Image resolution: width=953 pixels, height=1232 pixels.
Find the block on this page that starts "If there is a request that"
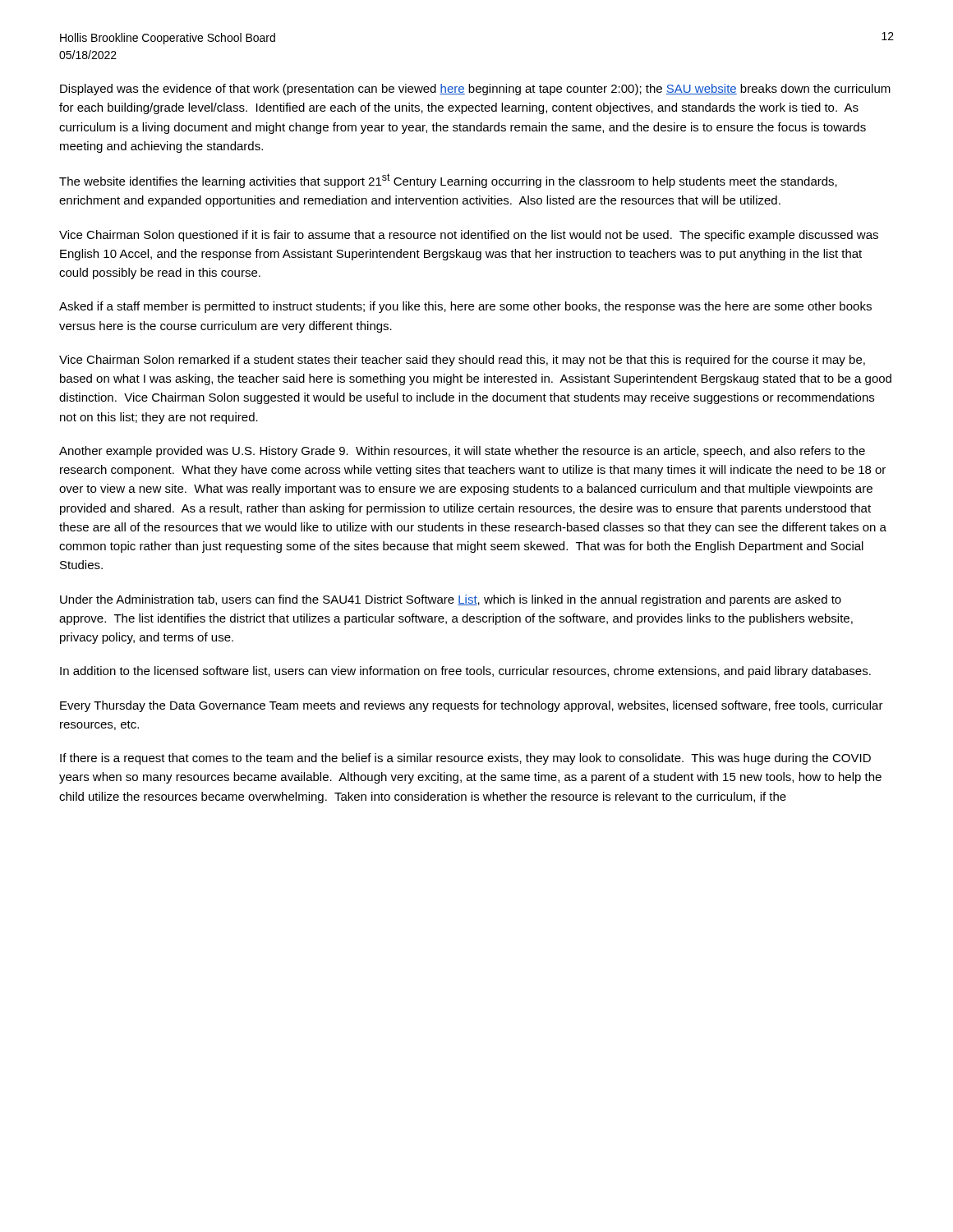pos(470,777)
